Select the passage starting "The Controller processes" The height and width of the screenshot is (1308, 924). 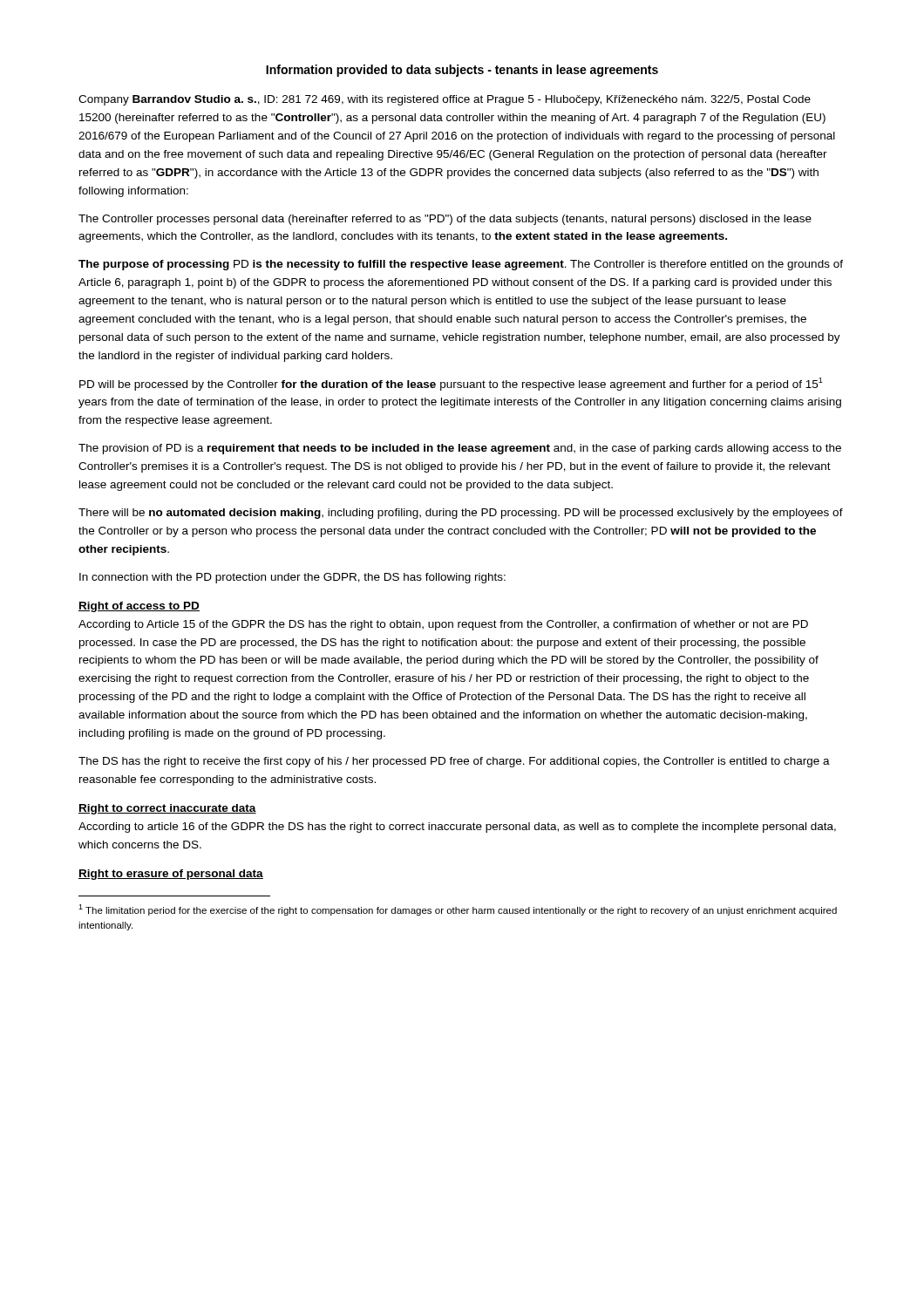445,227
